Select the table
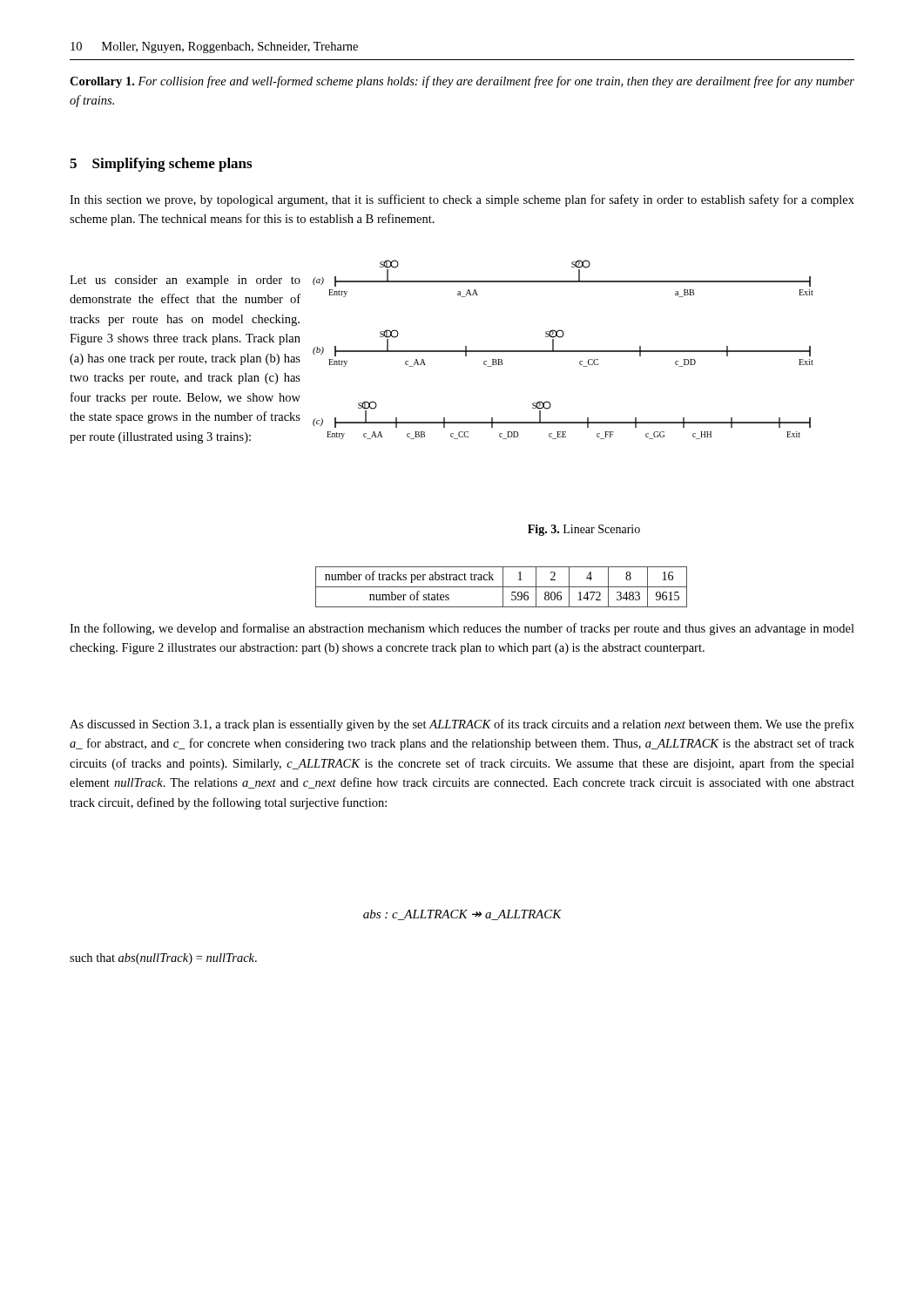924x1307 pixels. [501, 587]
